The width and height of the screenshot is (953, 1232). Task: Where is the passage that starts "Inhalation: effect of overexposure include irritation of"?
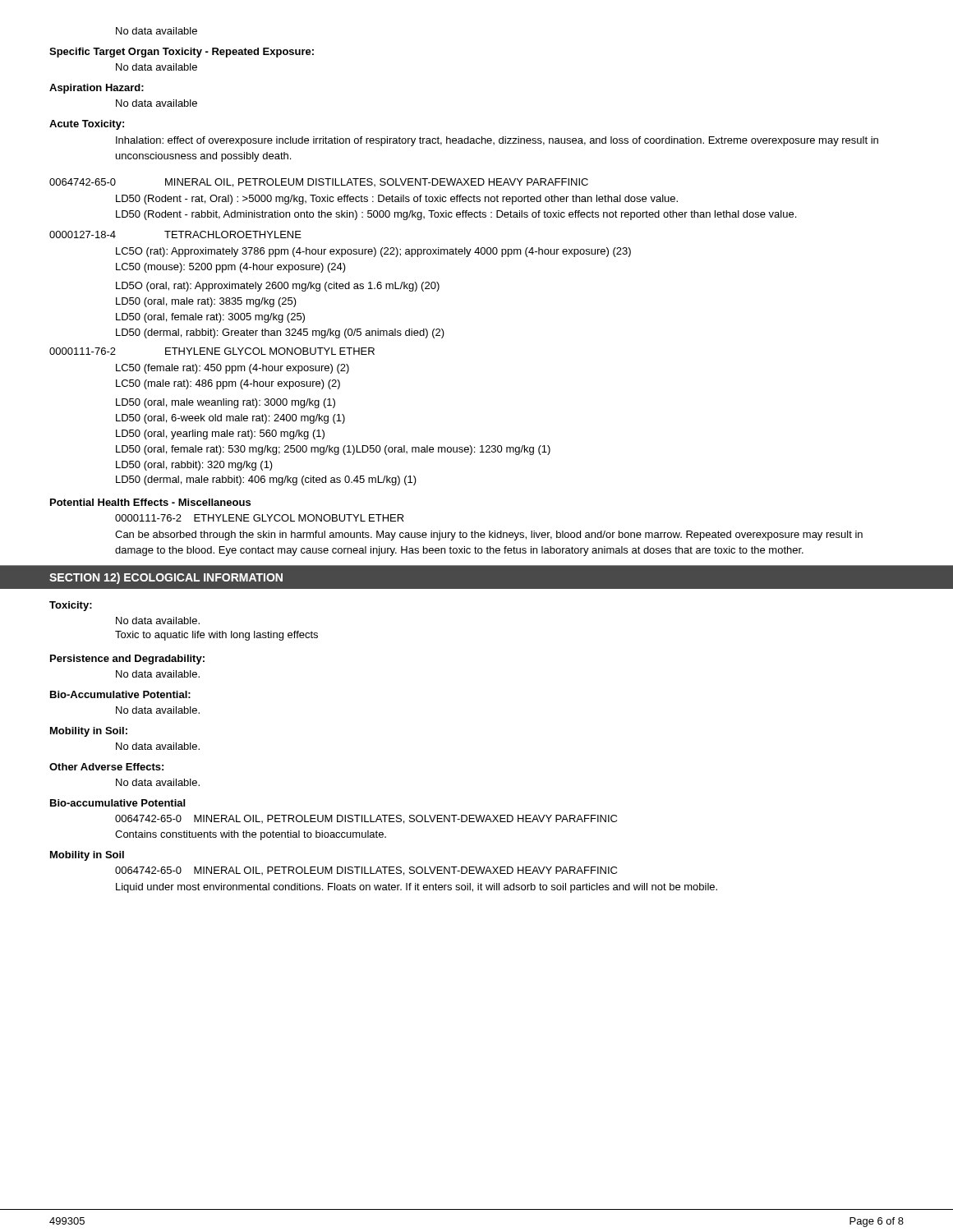497,148
